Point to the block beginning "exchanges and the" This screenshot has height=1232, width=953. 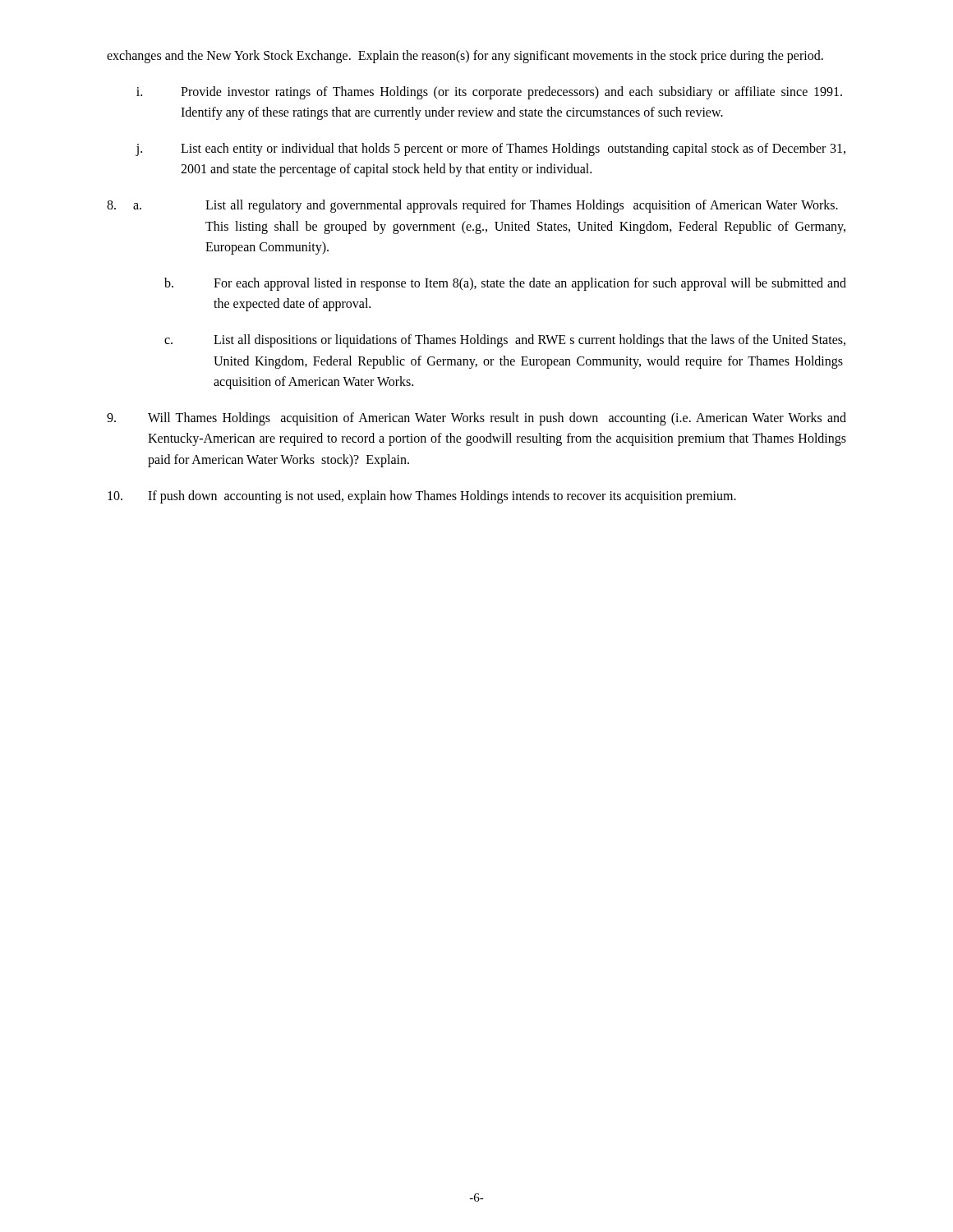(465, 55)
